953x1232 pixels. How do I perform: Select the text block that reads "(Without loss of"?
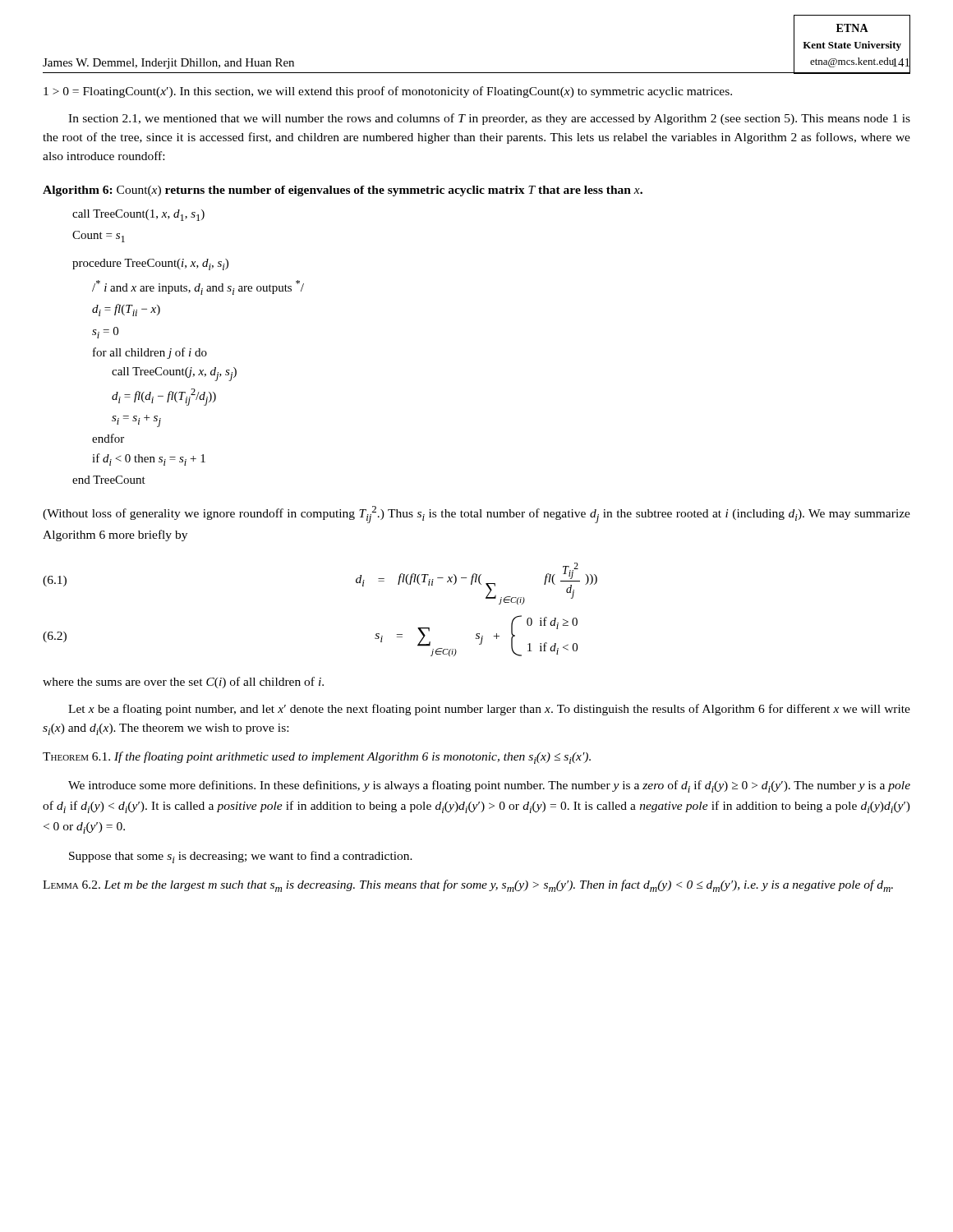[x=476, y=522]
